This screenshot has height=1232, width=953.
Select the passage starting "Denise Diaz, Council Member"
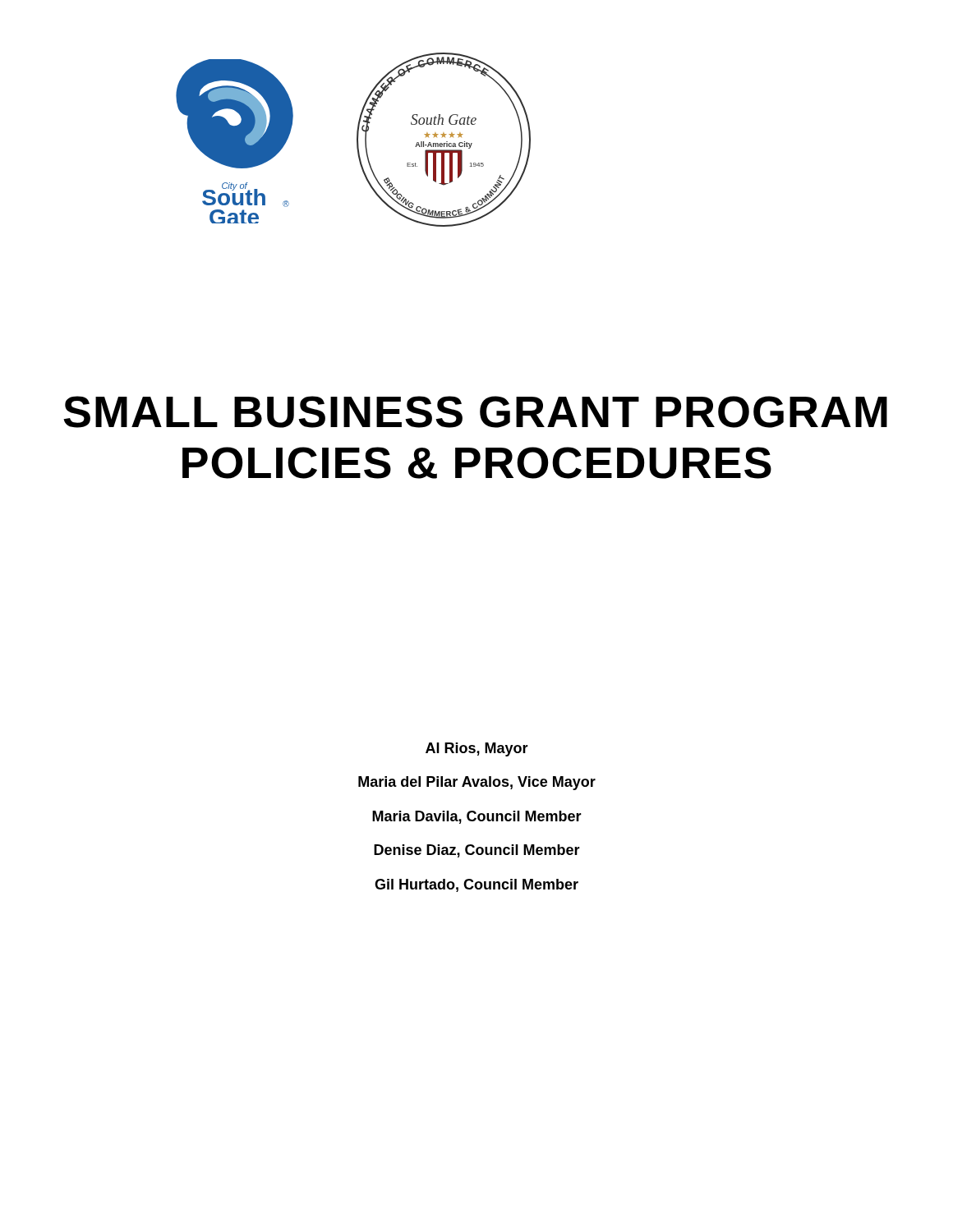(476, 851)
